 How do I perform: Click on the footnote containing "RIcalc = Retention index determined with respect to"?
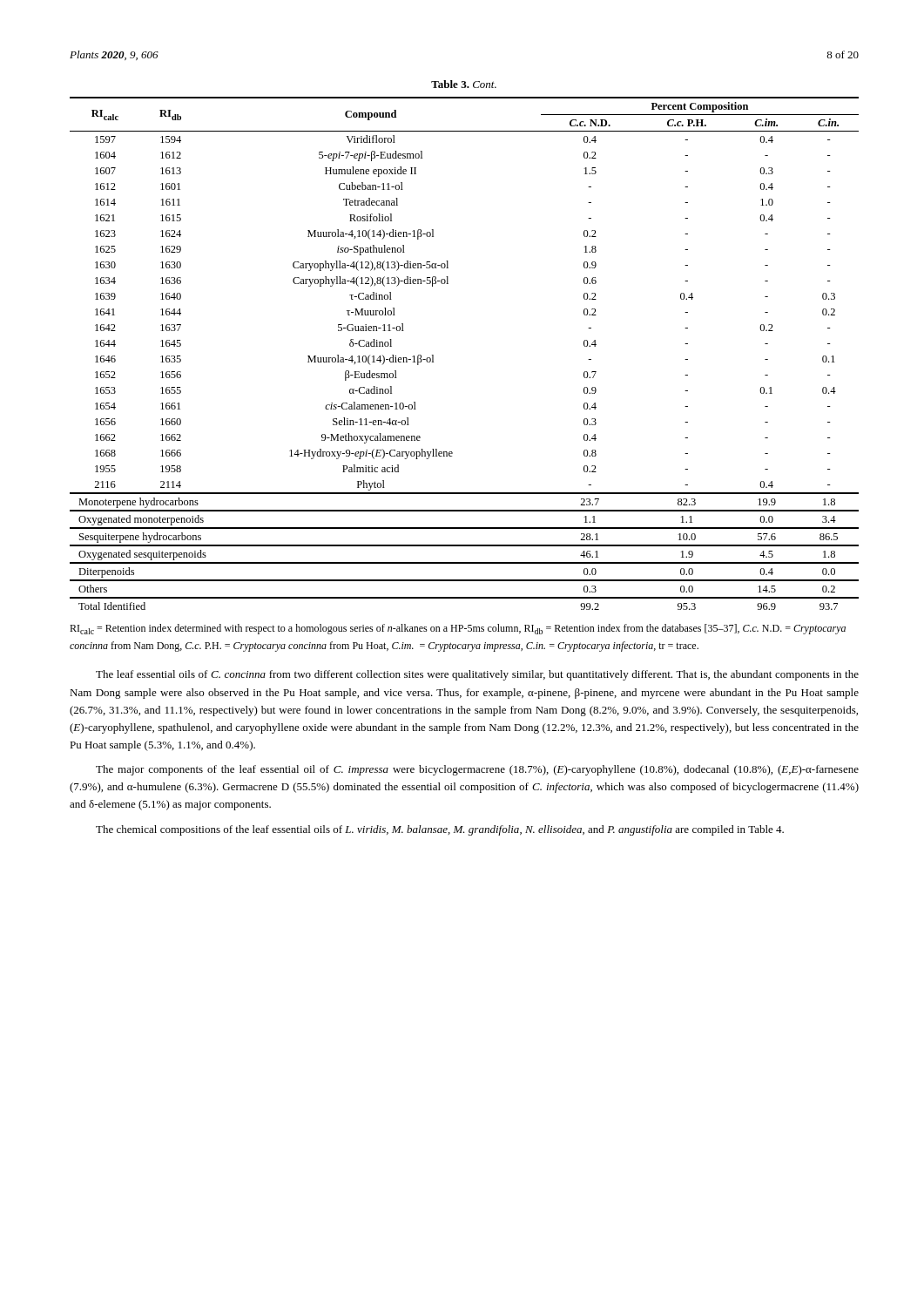pyautogui.click(x=458, y=637)
